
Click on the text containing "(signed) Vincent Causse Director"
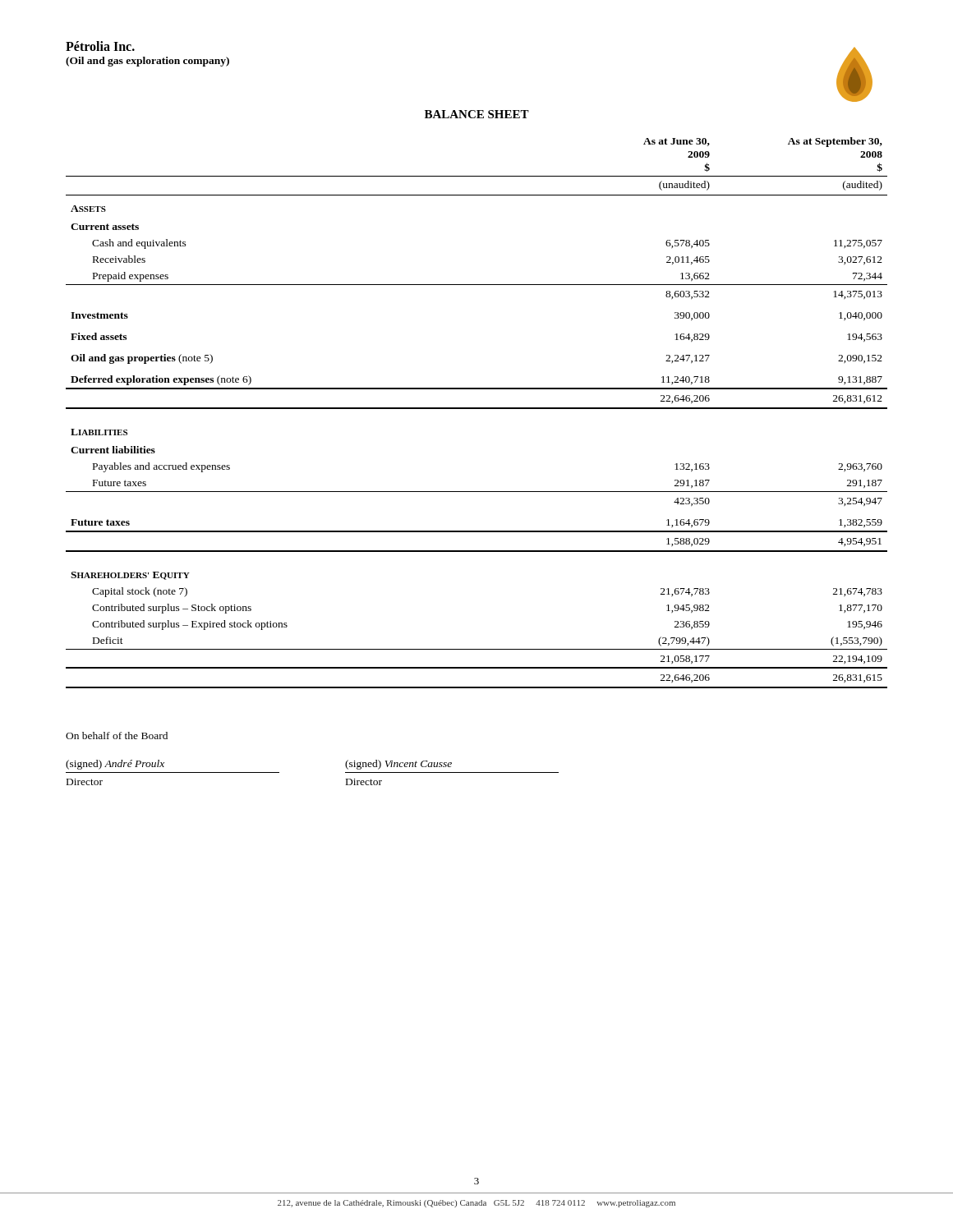(x=452, y=773)
